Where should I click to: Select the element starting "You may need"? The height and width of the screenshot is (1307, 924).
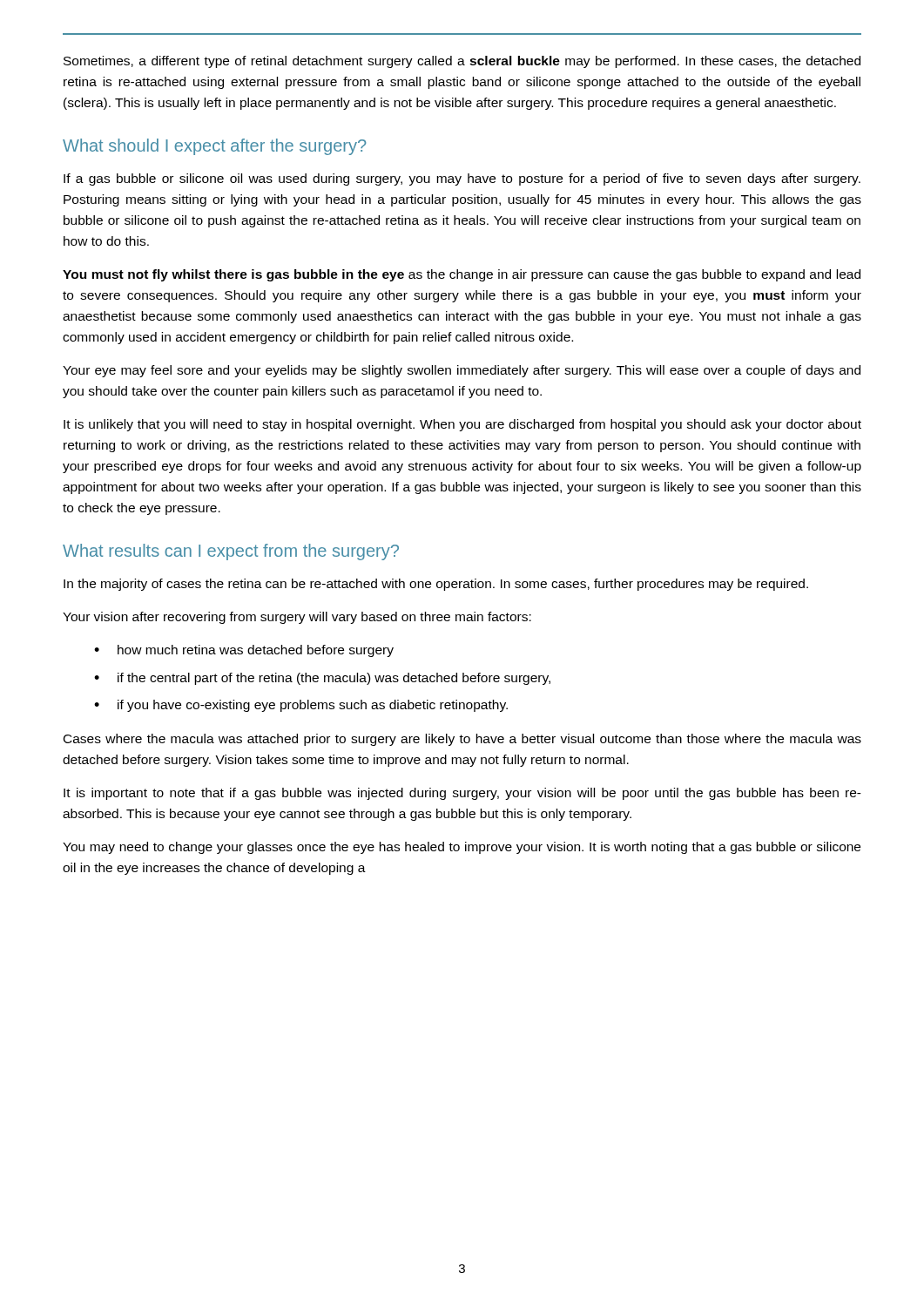click(x=462, y=857)
